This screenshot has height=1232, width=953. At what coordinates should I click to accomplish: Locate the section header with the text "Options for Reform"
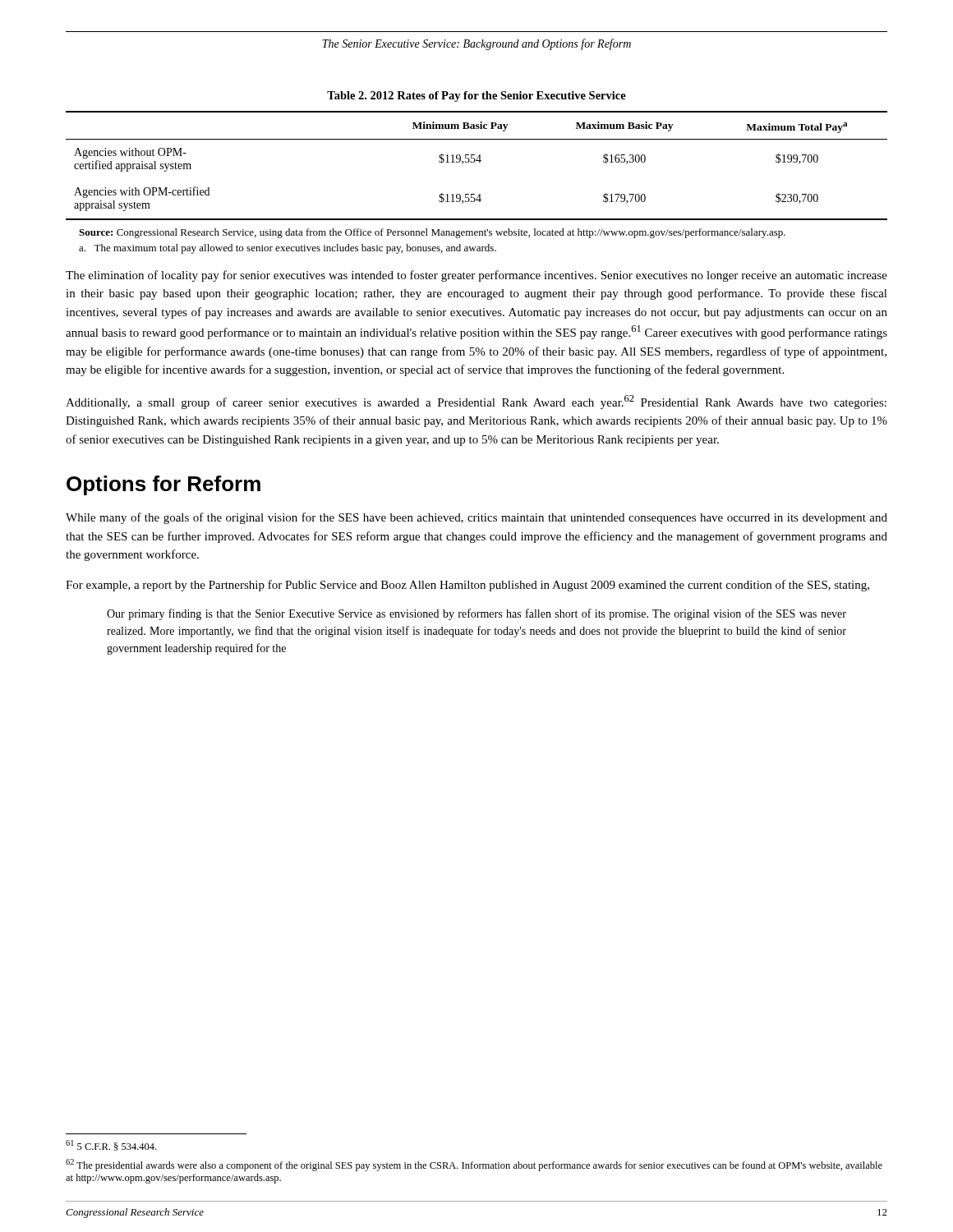164,484
